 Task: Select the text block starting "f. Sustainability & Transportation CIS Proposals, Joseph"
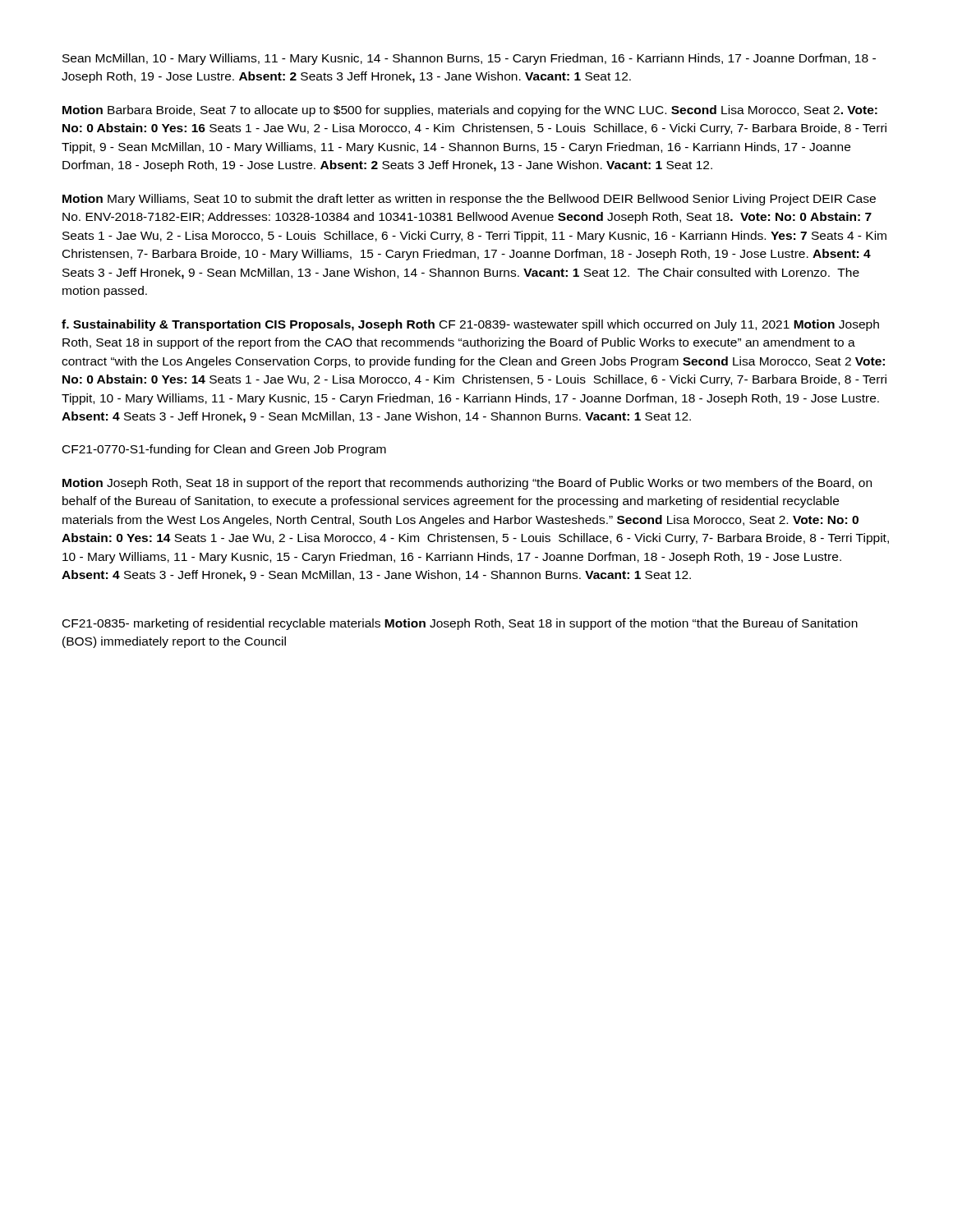coord(474,370)
